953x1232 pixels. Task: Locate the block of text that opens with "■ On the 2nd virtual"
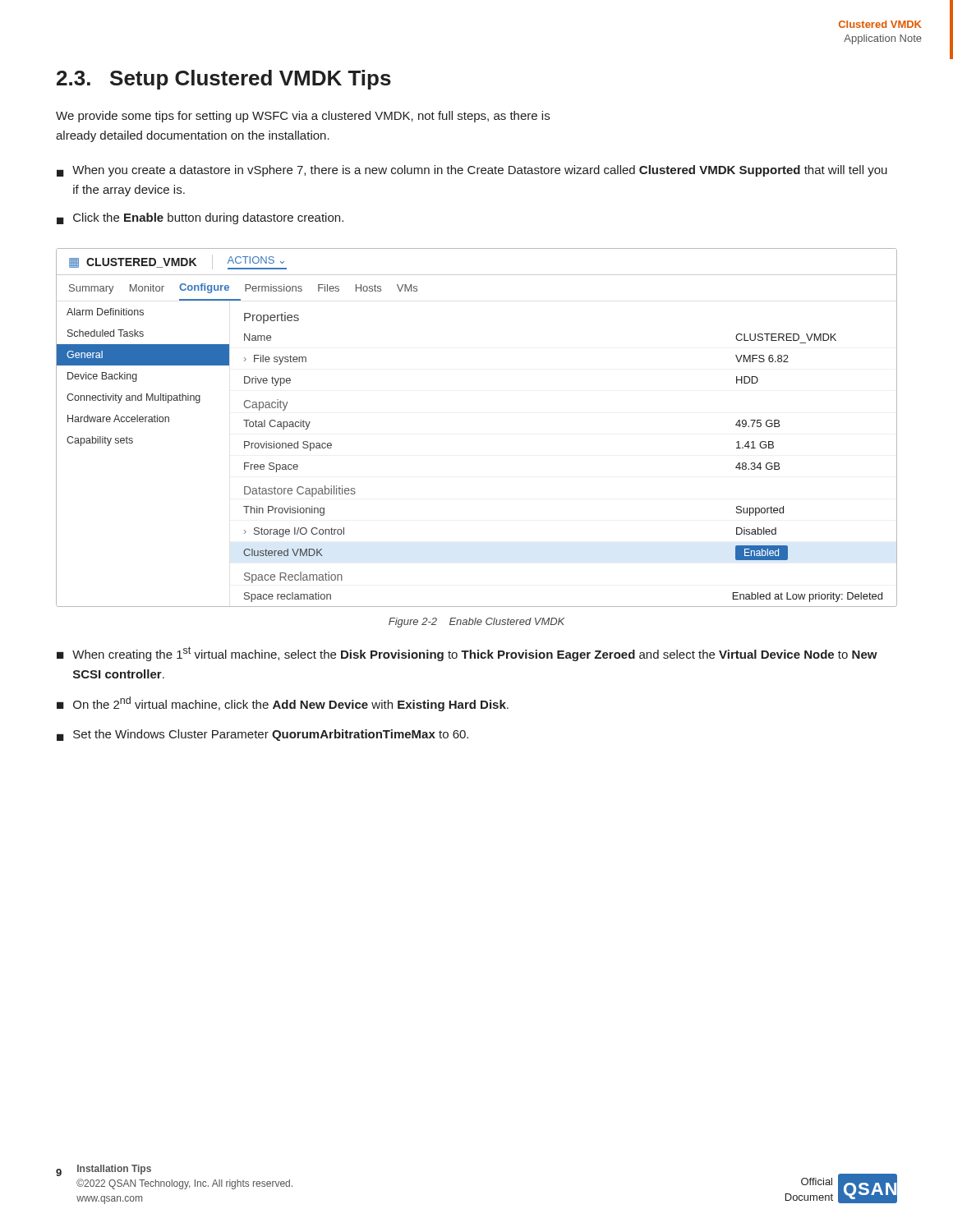(476, 705)
